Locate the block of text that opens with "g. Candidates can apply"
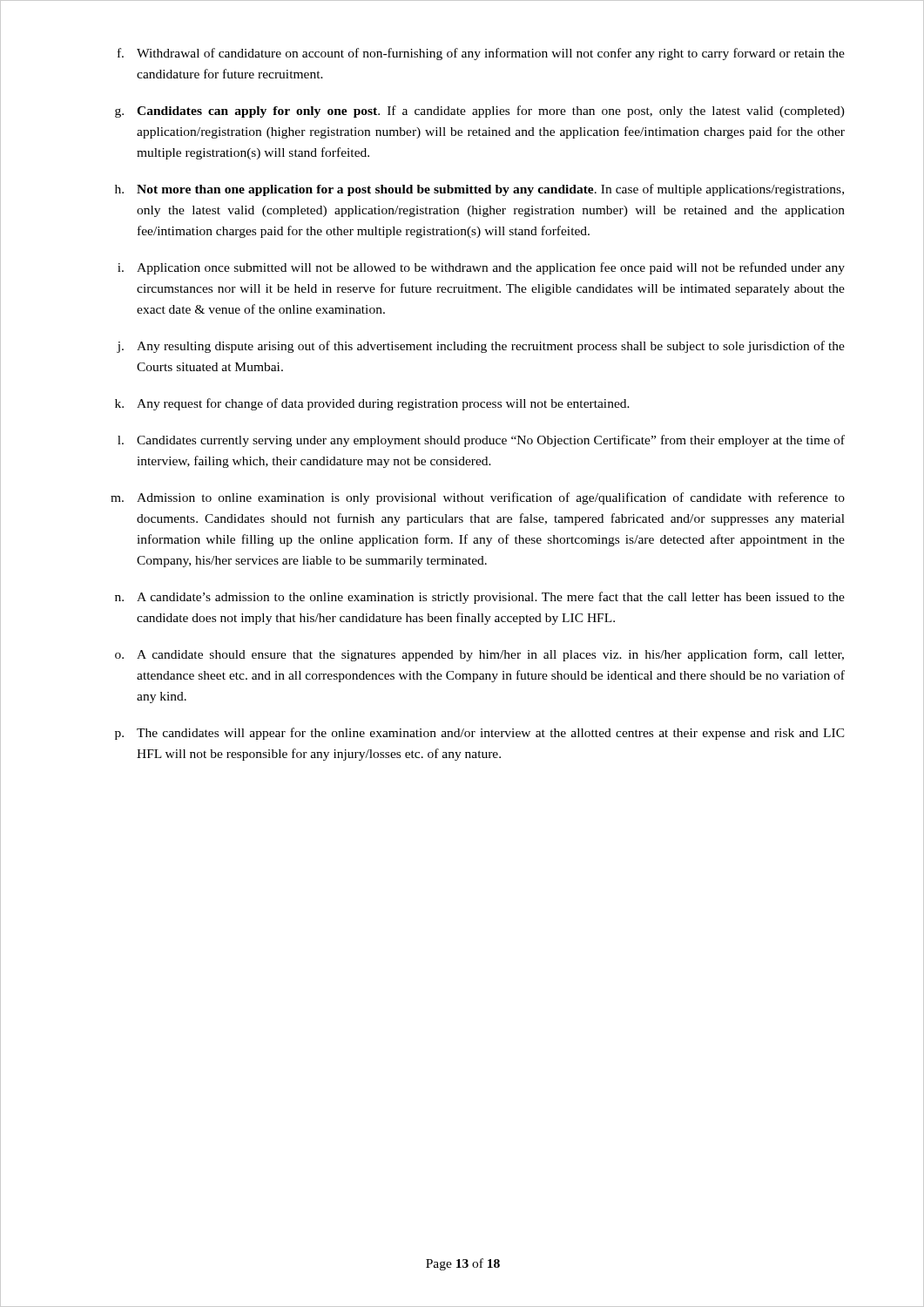The width and height of the screenshot is (924, 1307). 462,132
